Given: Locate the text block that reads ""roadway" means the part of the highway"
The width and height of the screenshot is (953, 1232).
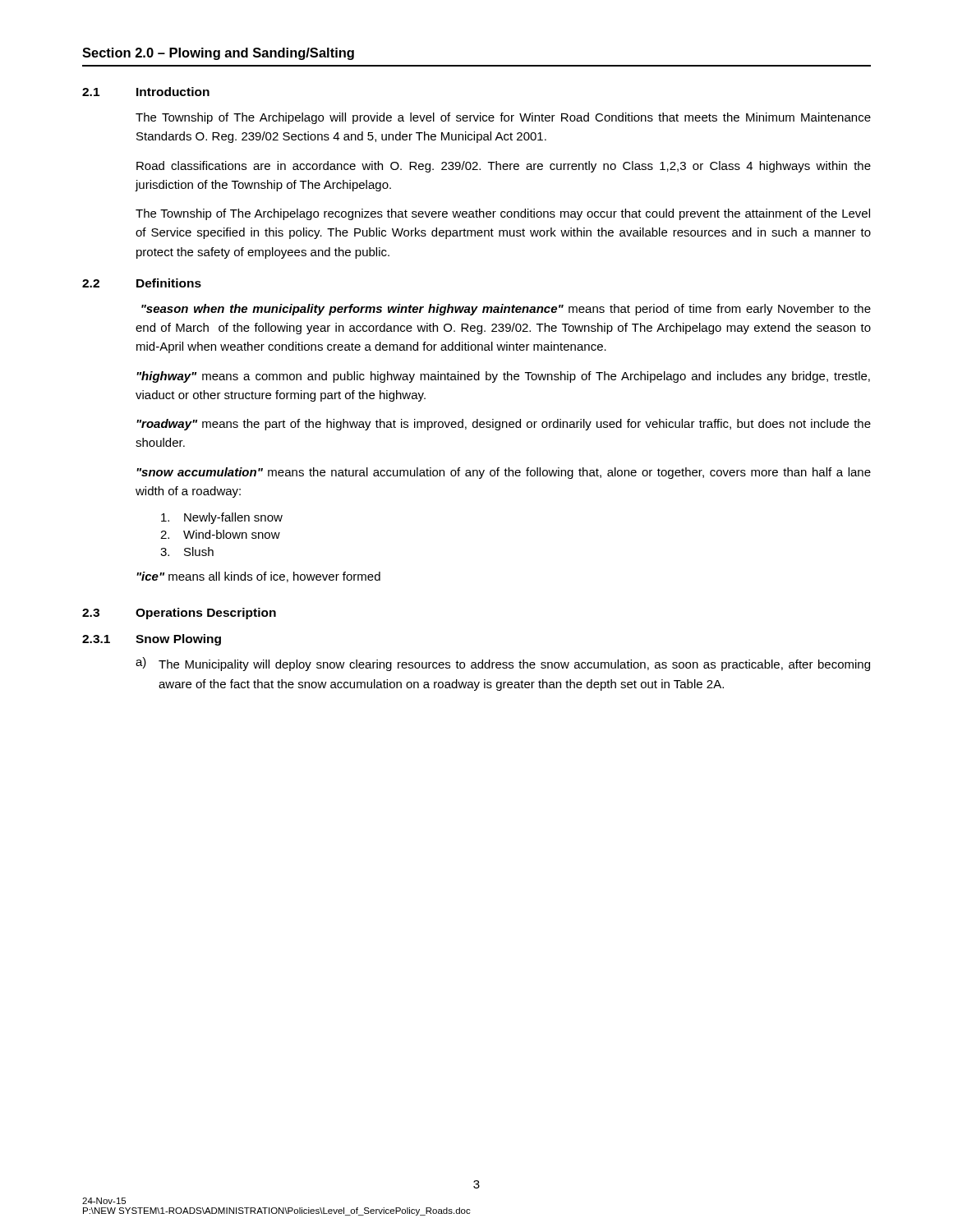Looking at the screenshot, I should pos(503,433).
